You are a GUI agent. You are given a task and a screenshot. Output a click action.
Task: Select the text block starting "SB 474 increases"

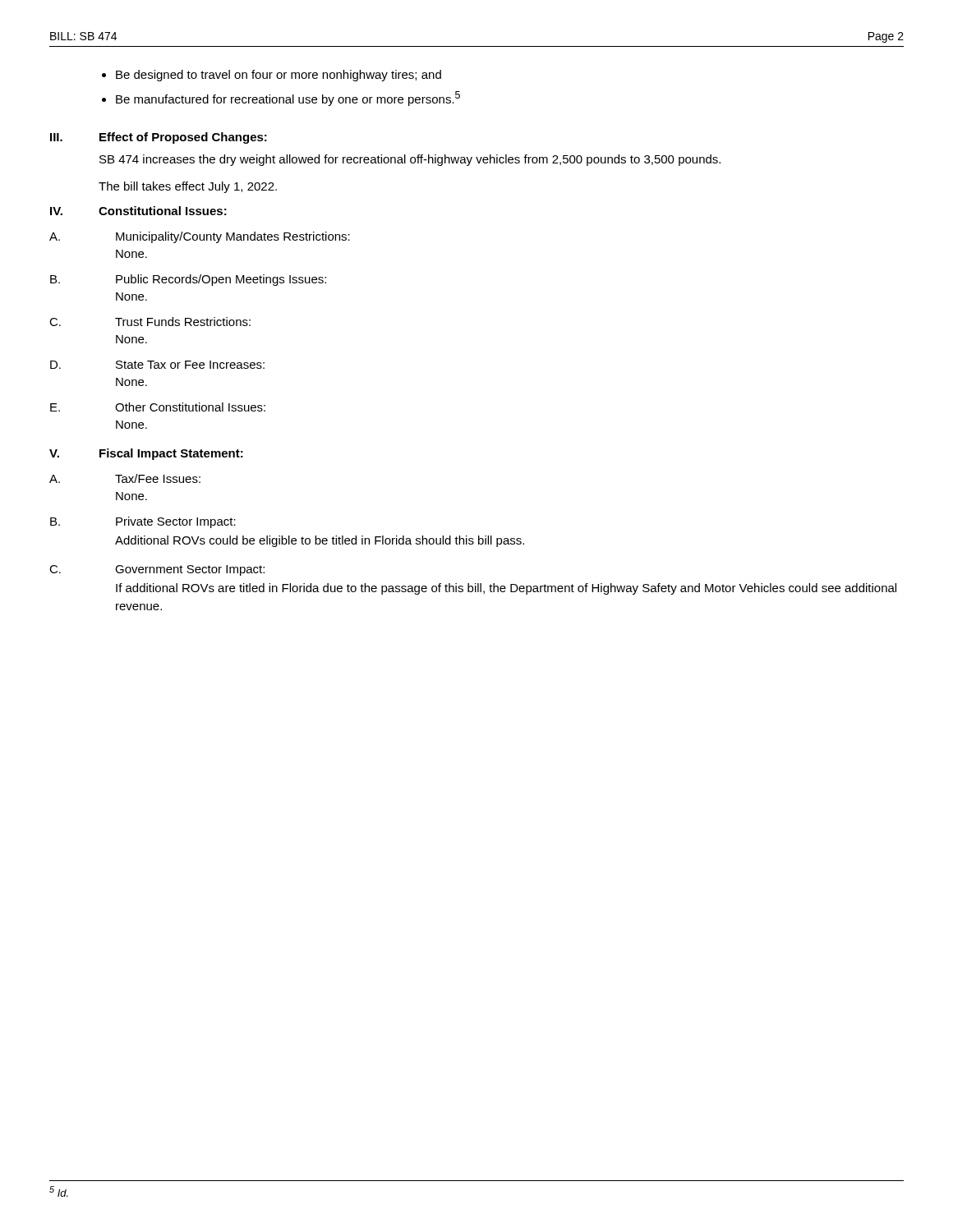[x=410, y=159]
